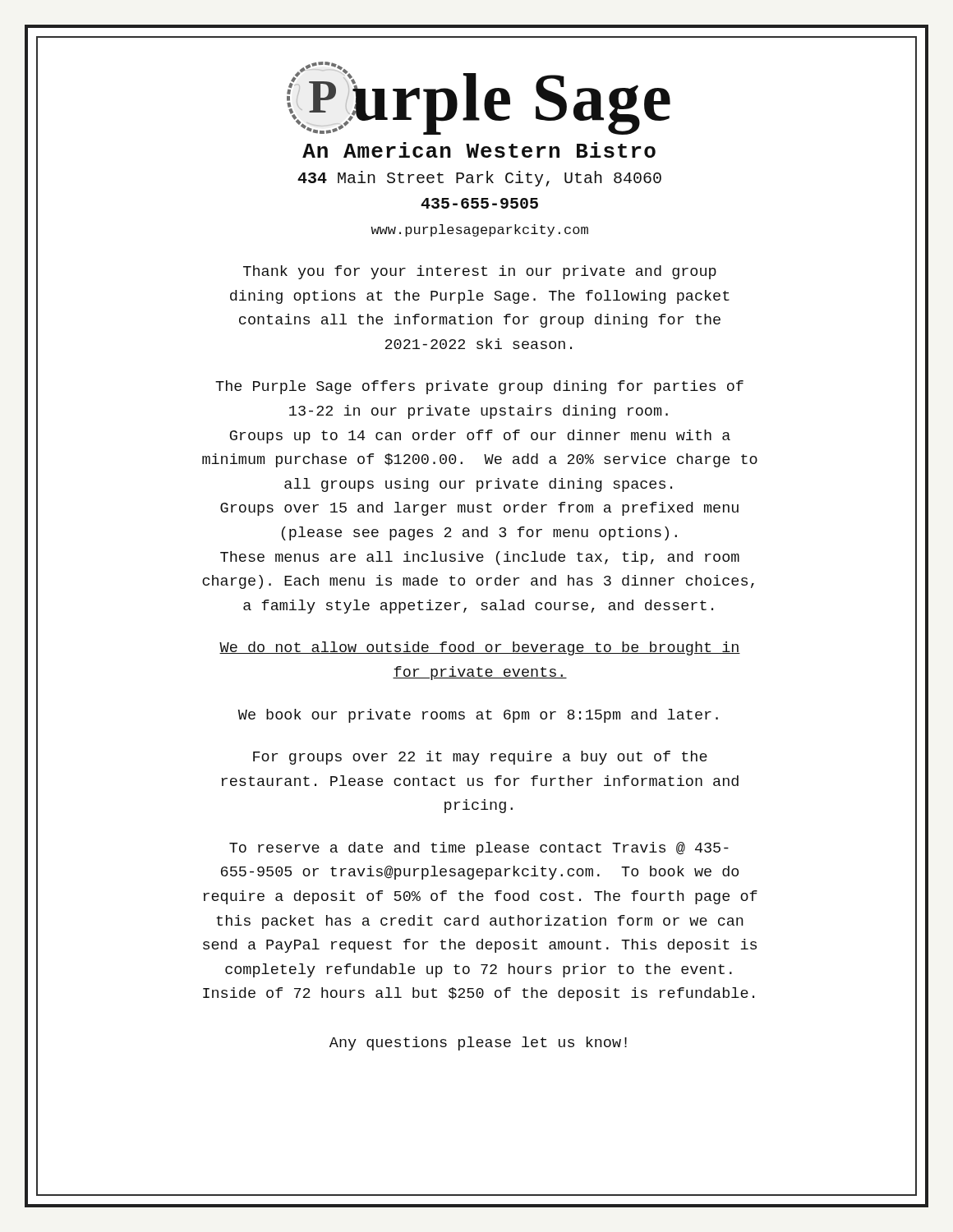The width and height of the screenshot is (953, 1232).
Task: Click on the region starting "P urple Sage"
Action: pyautogui.click(x=480, y=98)
